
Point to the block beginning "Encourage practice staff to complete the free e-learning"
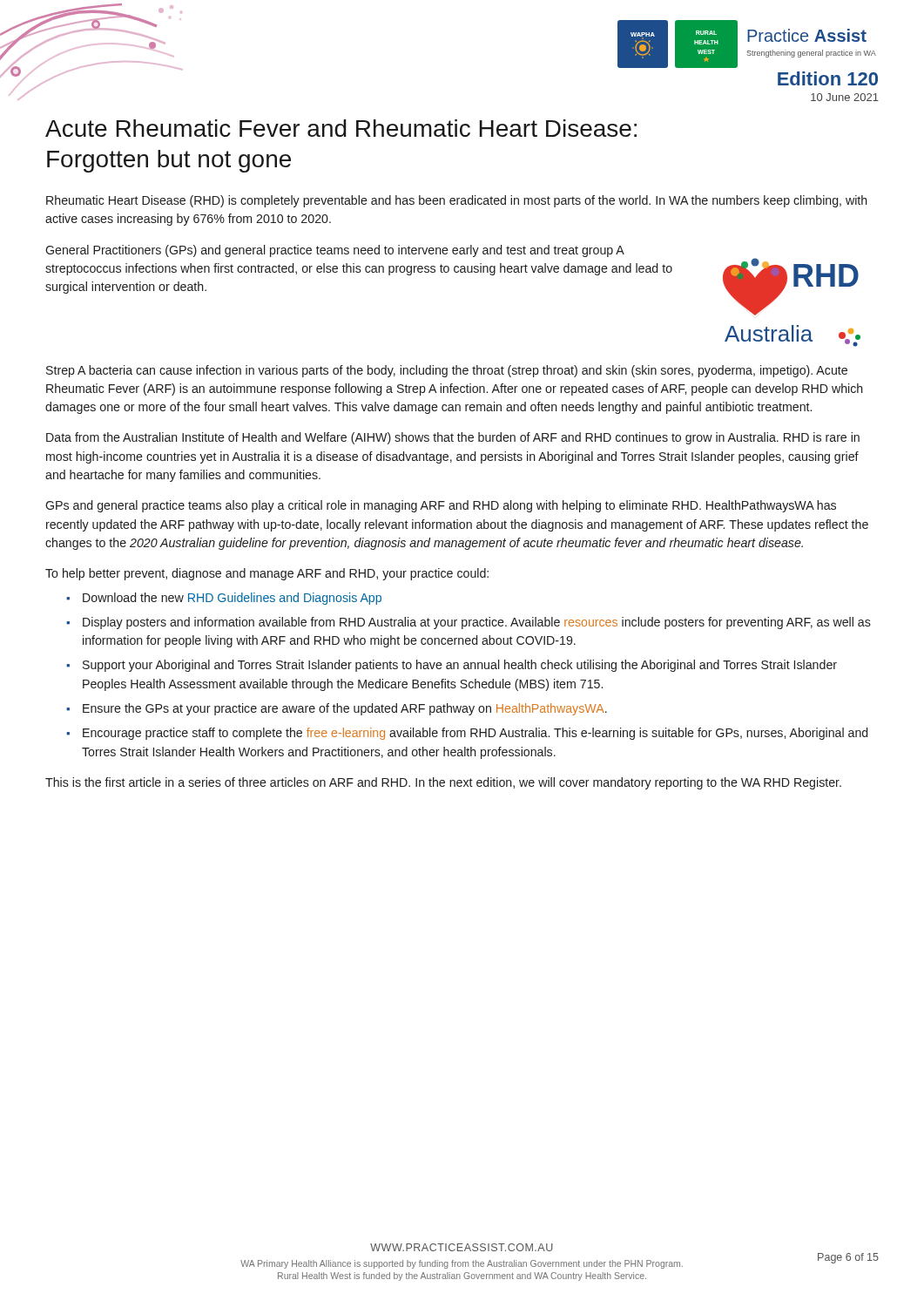[x=475, y=742]
